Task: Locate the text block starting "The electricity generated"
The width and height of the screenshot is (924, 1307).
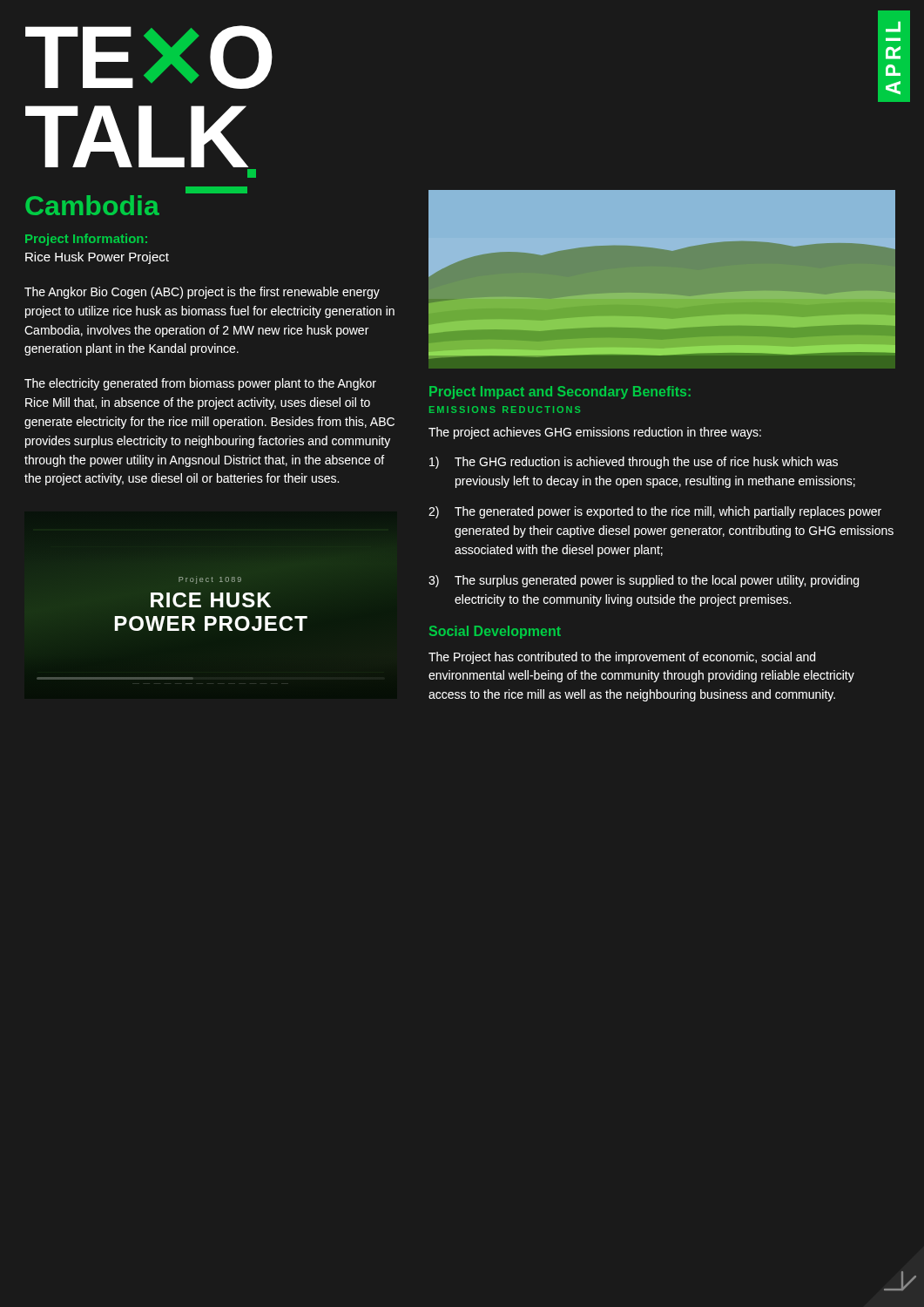Action: [210, 431]
